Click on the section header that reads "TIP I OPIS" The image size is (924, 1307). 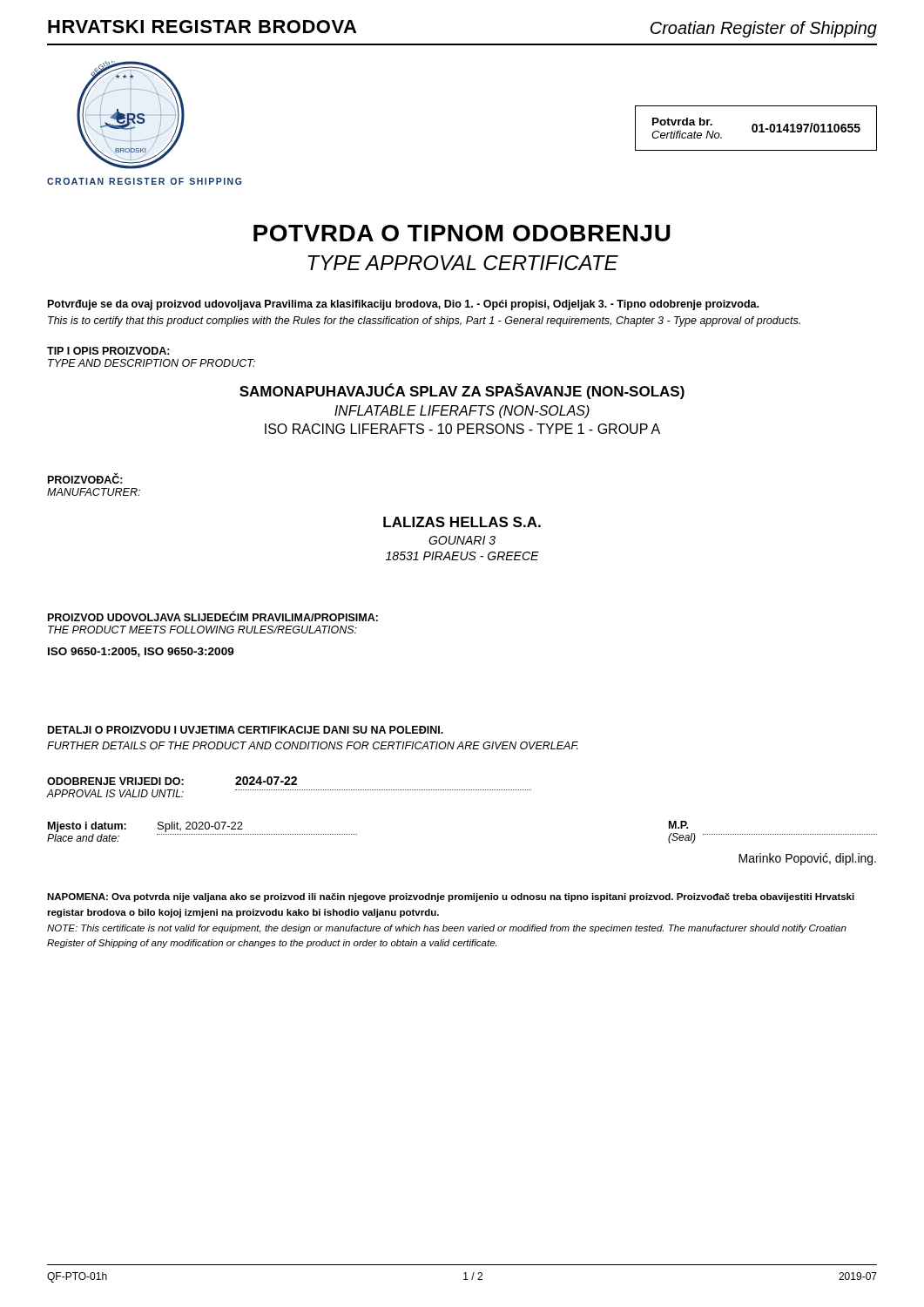point(151,357)
